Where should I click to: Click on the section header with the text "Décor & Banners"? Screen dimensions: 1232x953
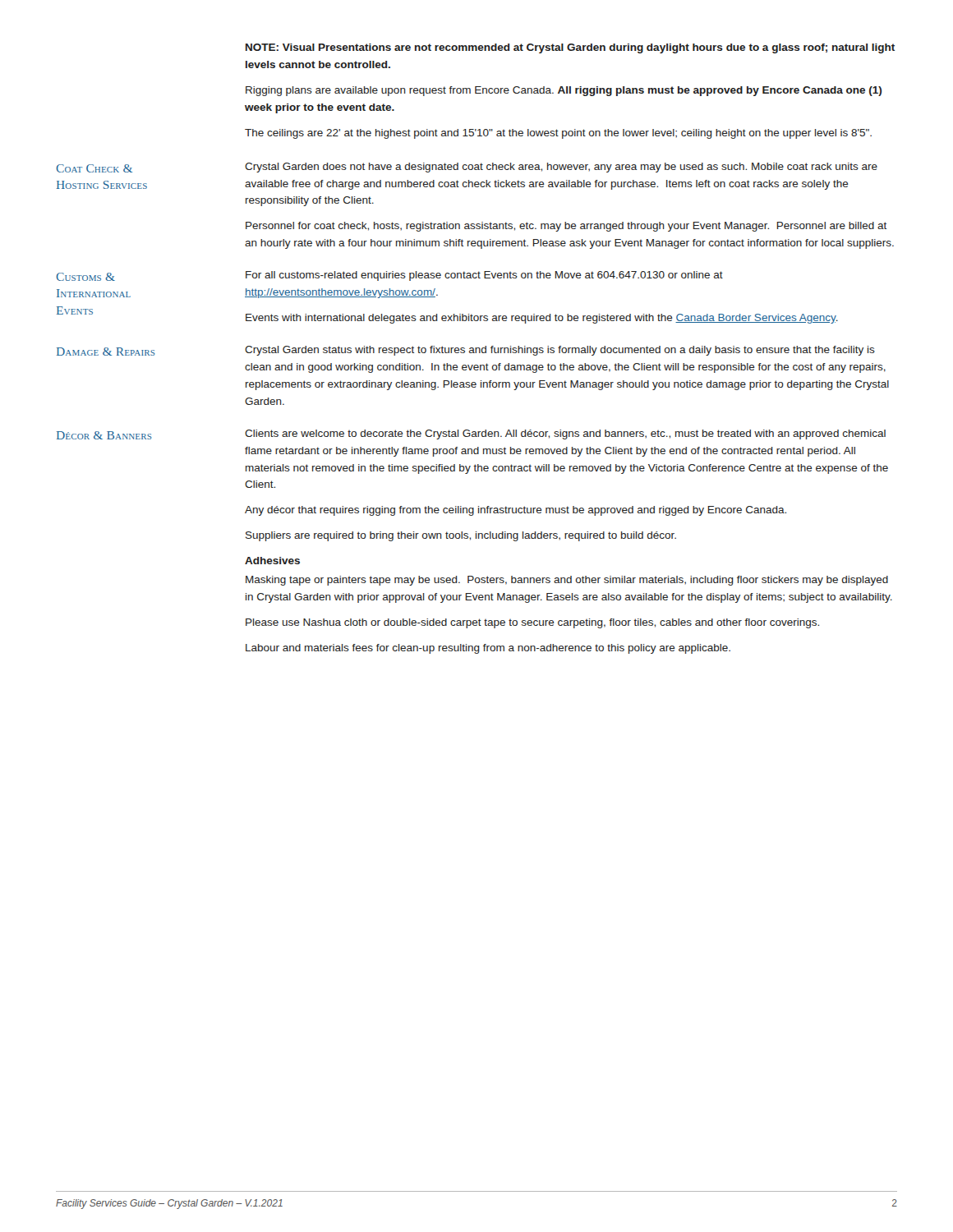tap(104, 435)
